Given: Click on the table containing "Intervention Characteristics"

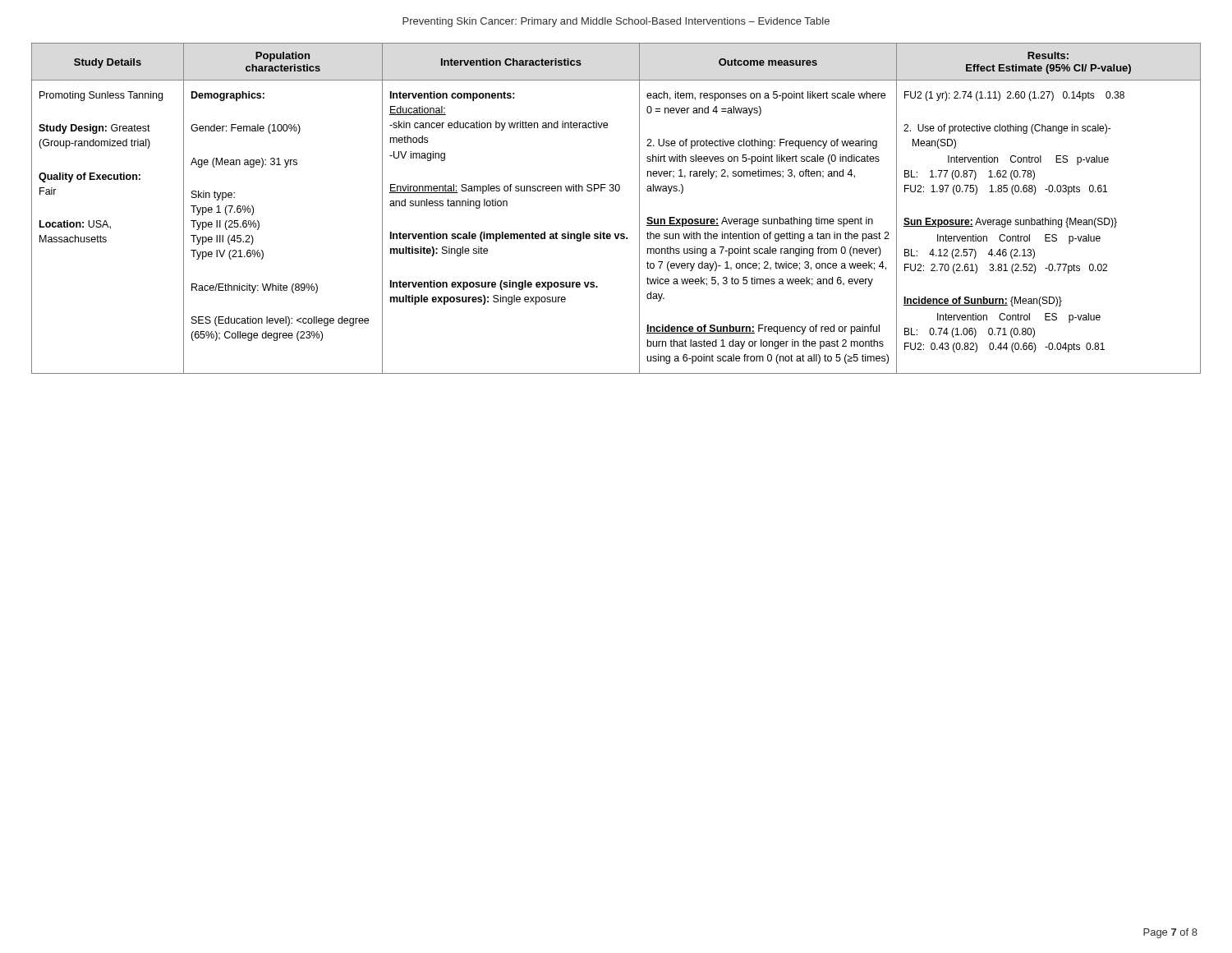Looking at the screenshot, I should tap(616, 208).
